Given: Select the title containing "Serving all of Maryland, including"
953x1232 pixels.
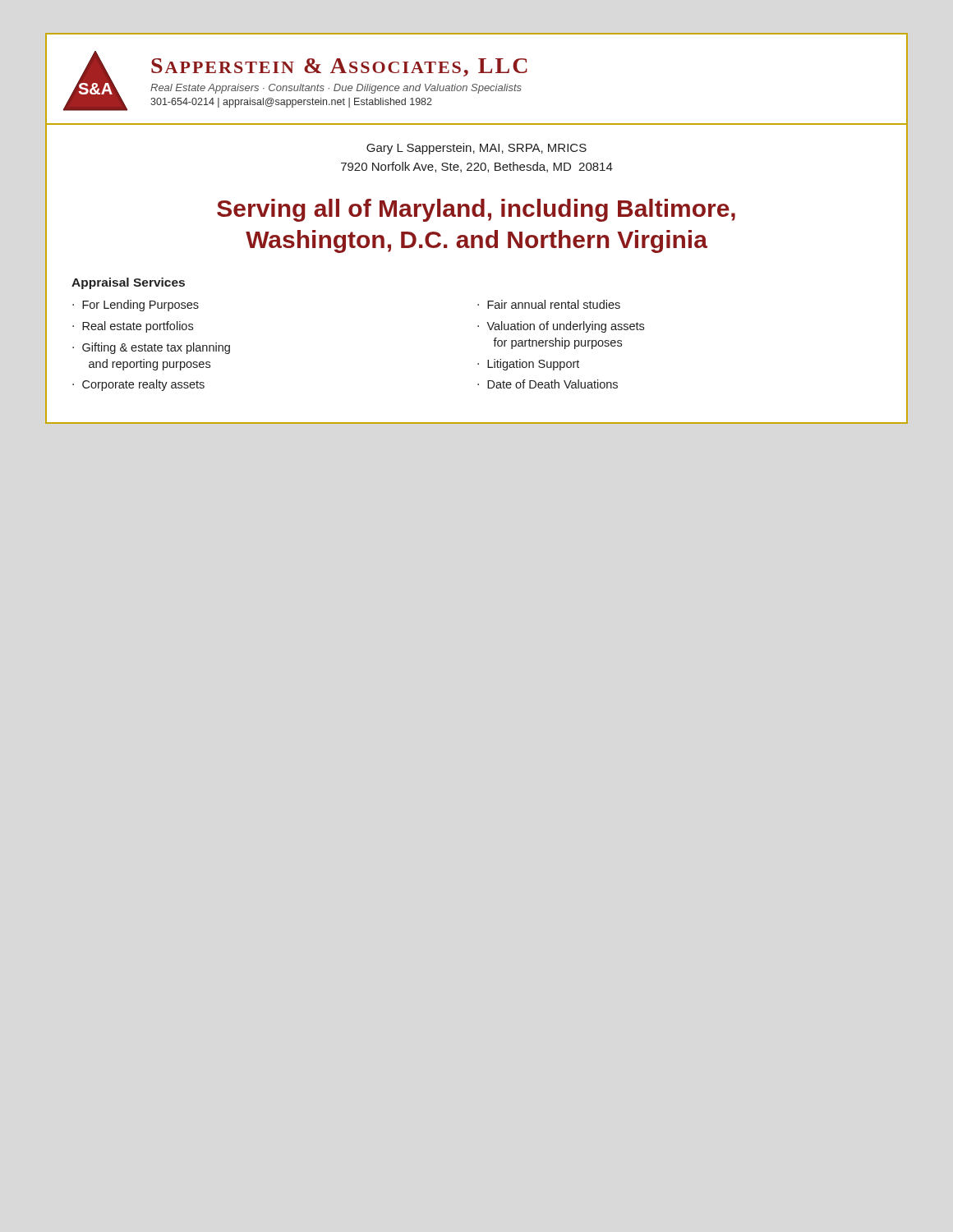Looking at the screenshot, I should tap(476, 224).
